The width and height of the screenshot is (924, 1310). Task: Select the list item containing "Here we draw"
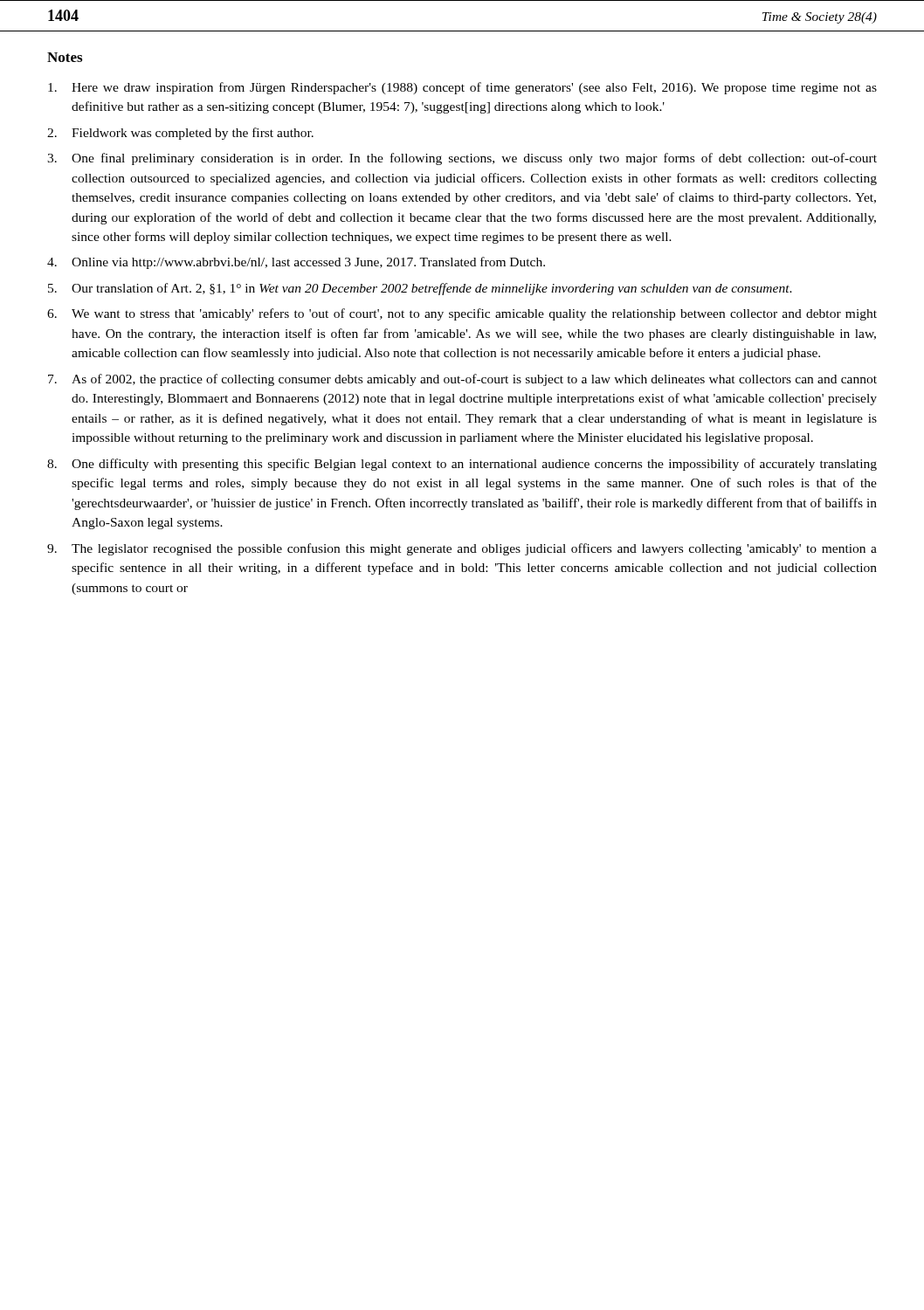click(x=462, y=97)
